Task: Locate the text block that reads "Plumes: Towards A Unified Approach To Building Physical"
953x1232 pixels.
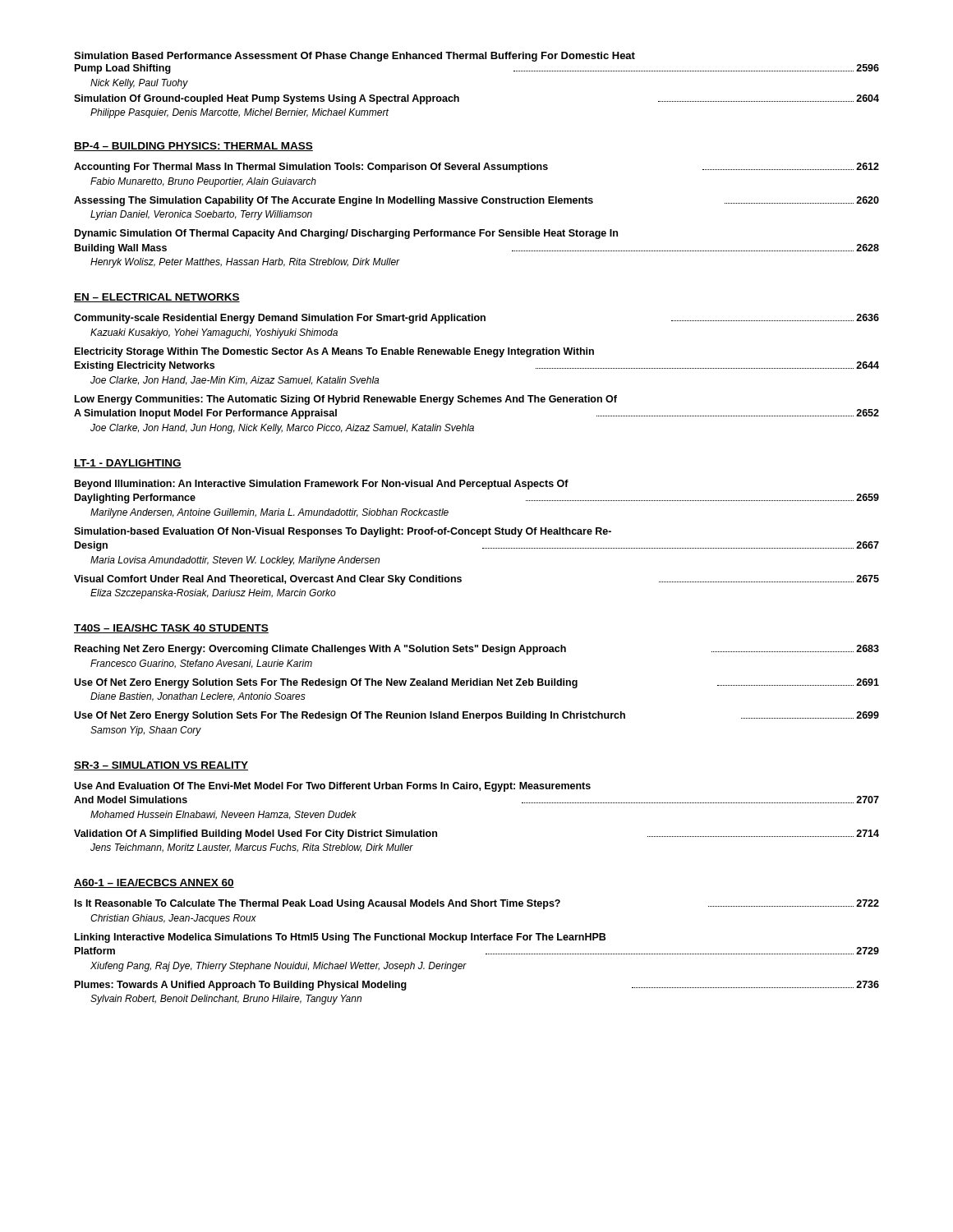Action: 239,985
